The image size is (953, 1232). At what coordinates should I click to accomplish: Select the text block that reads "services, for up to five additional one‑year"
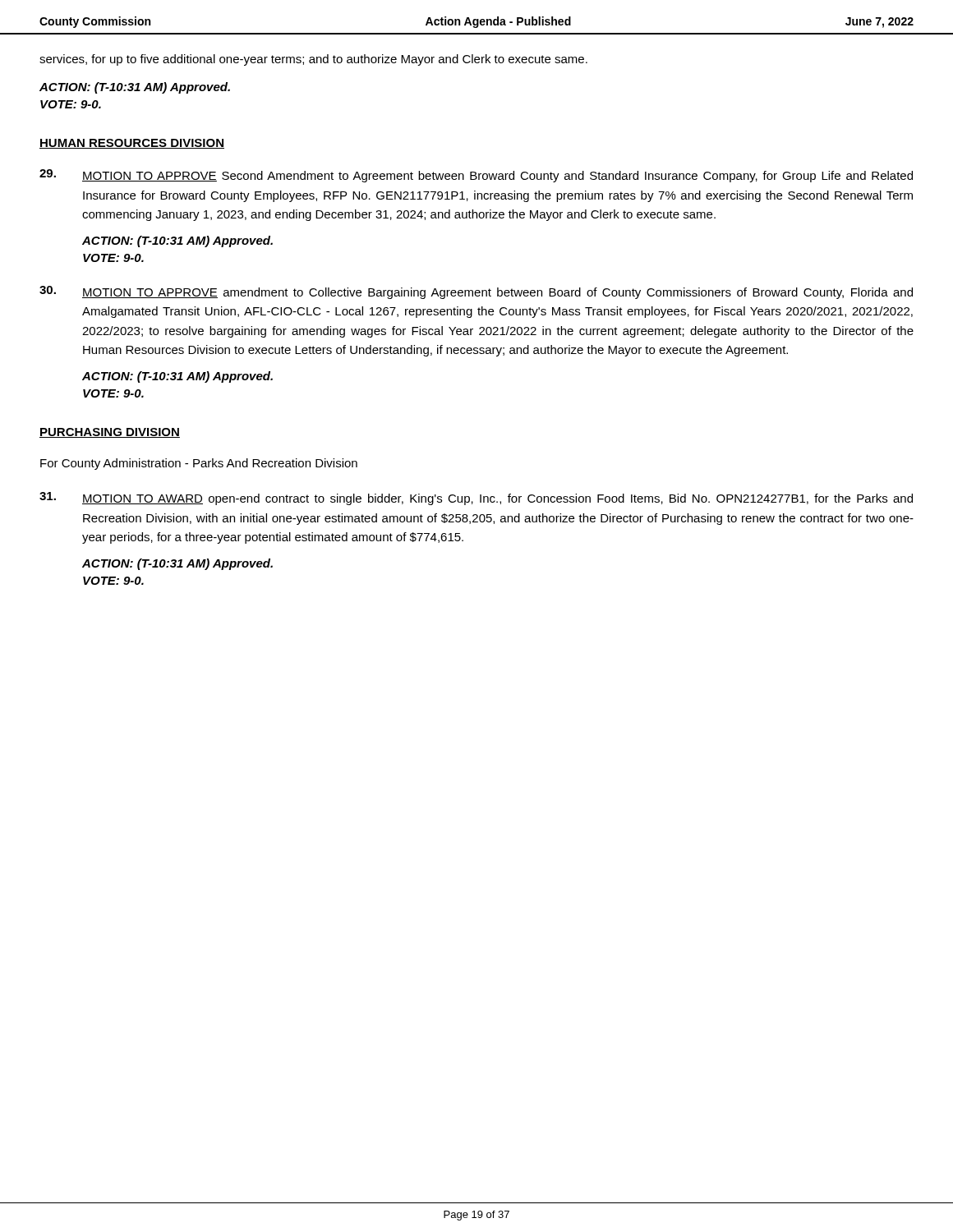click(x=314, y=59)
